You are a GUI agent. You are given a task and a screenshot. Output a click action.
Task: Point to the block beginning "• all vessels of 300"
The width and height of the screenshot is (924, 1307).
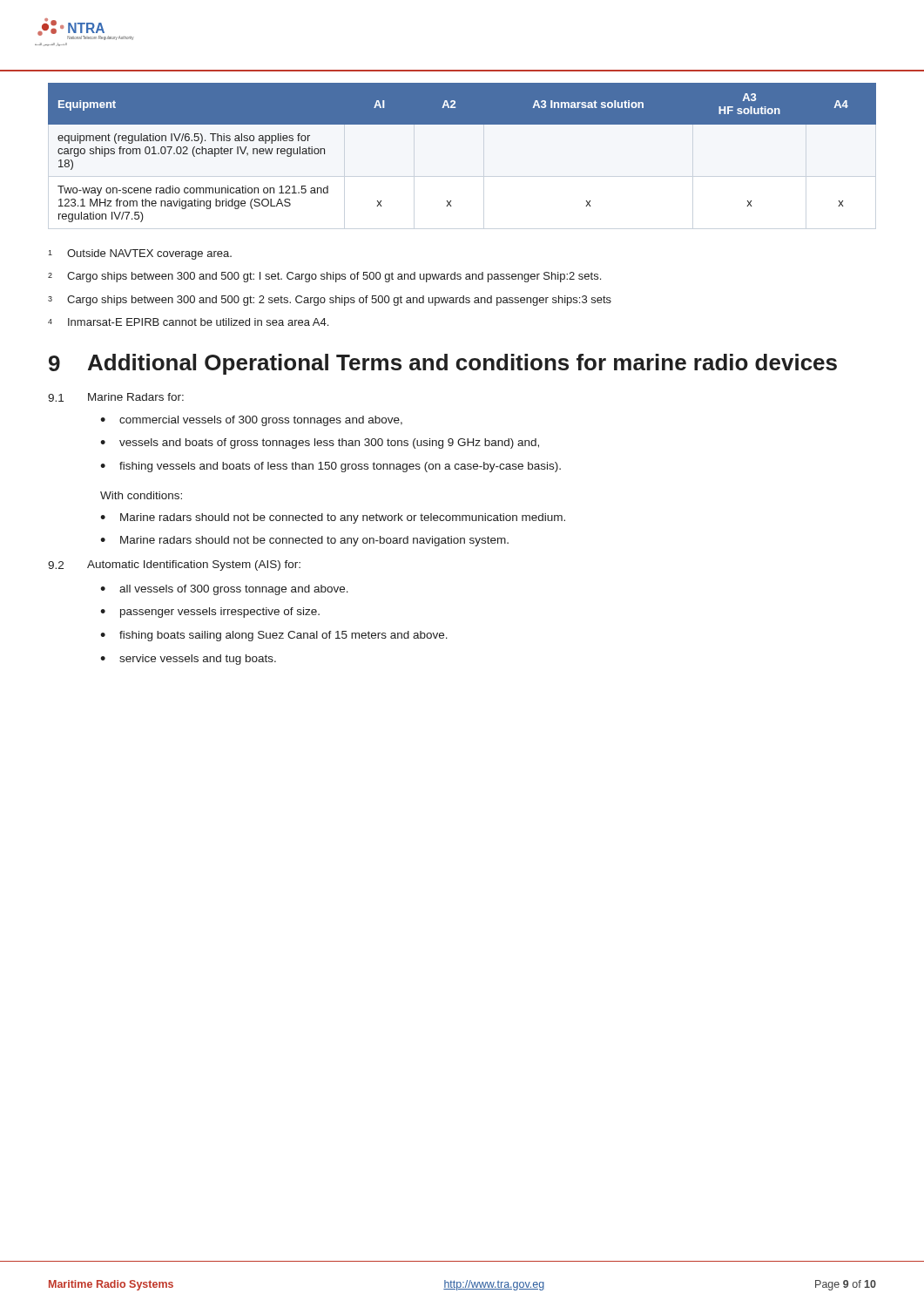tap(224, 590)
